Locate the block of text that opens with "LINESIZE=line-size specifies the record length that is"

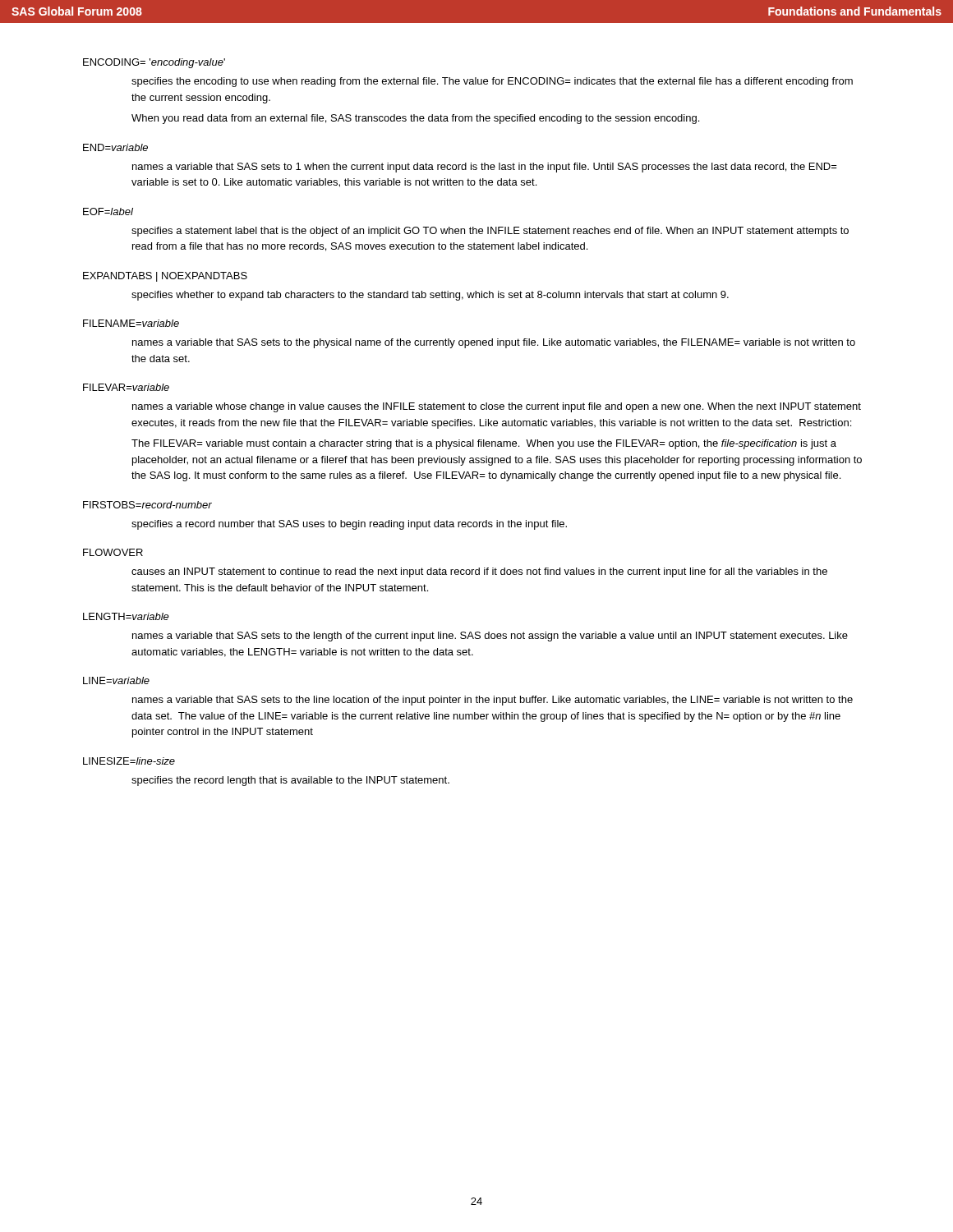(x=129, y=761)
